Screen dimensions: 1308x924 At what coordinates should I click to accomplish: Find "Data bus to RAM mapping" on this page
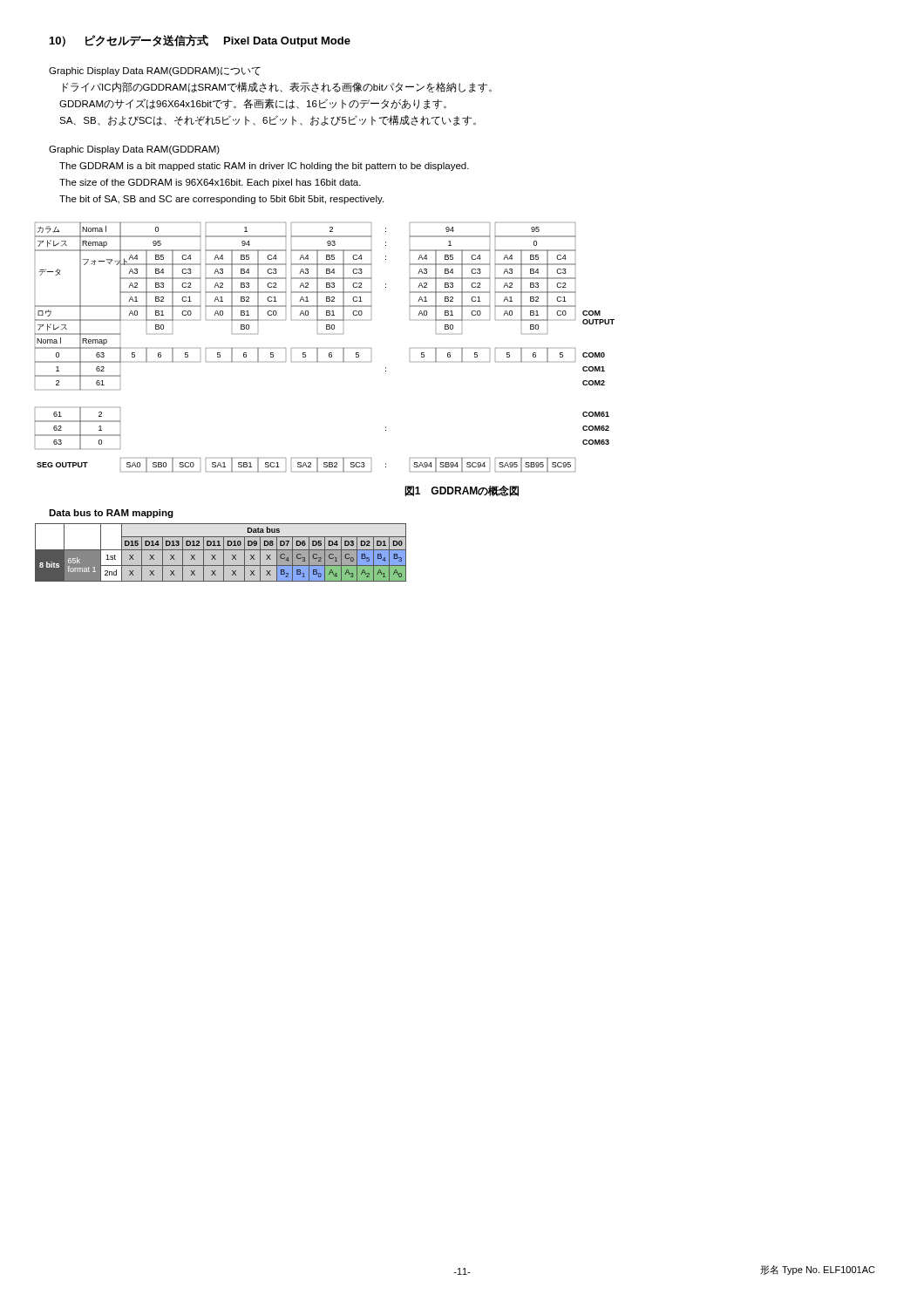click(x=111, y=513)
